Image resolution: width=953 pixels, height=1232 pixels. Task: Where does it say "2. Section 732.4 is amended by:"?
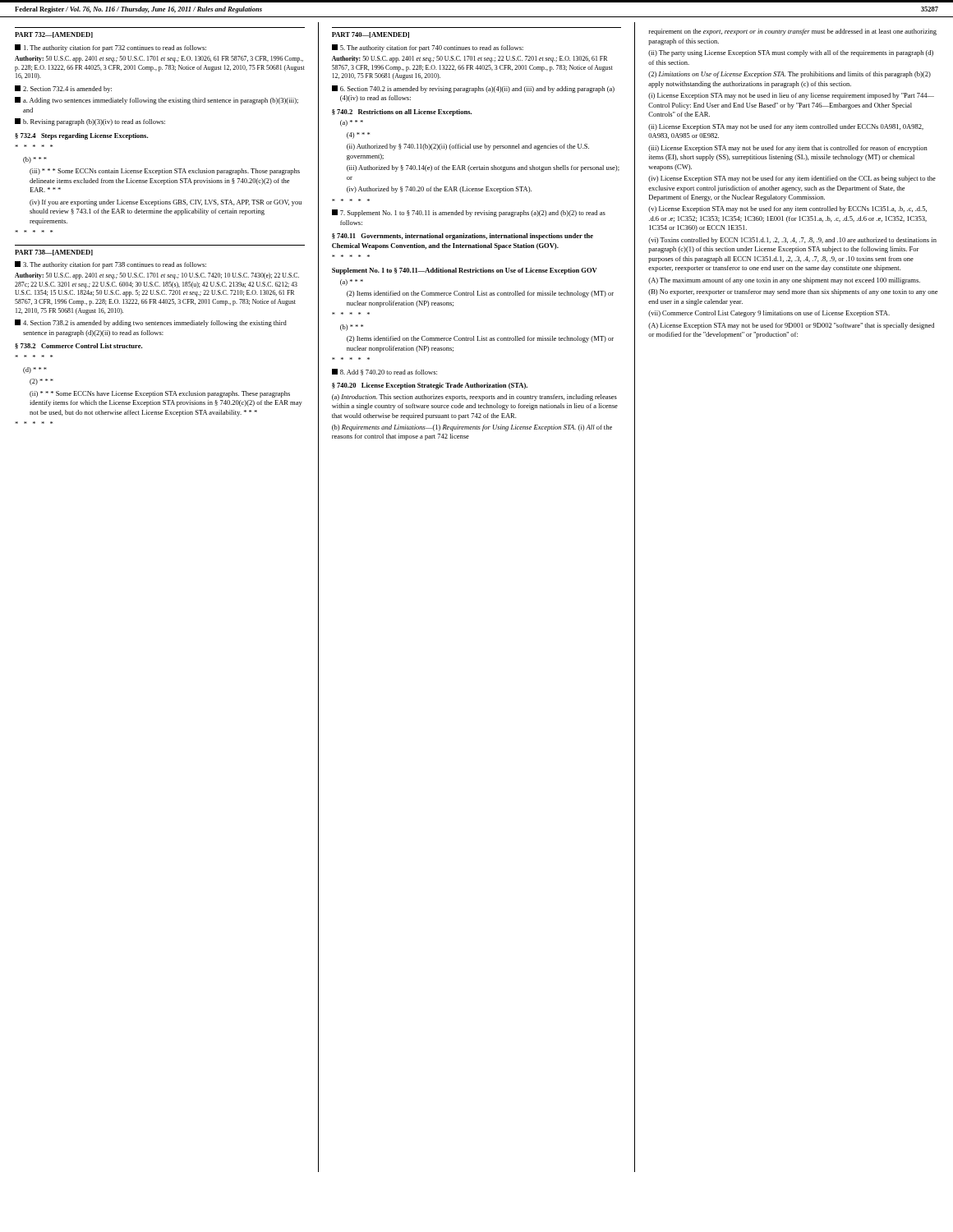pyautogui.click(x=160, y=89)
